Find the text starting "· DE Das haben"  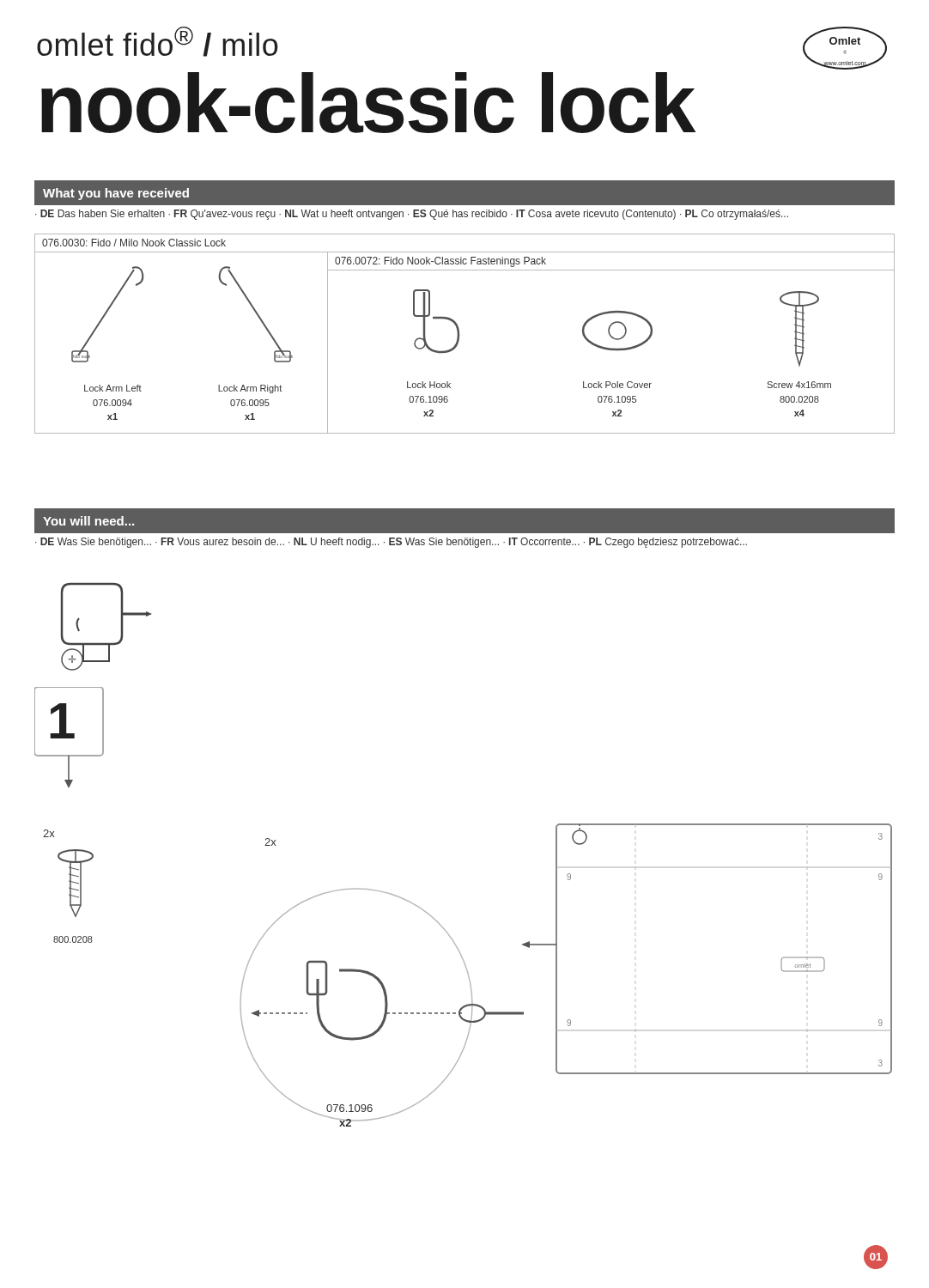412,214
